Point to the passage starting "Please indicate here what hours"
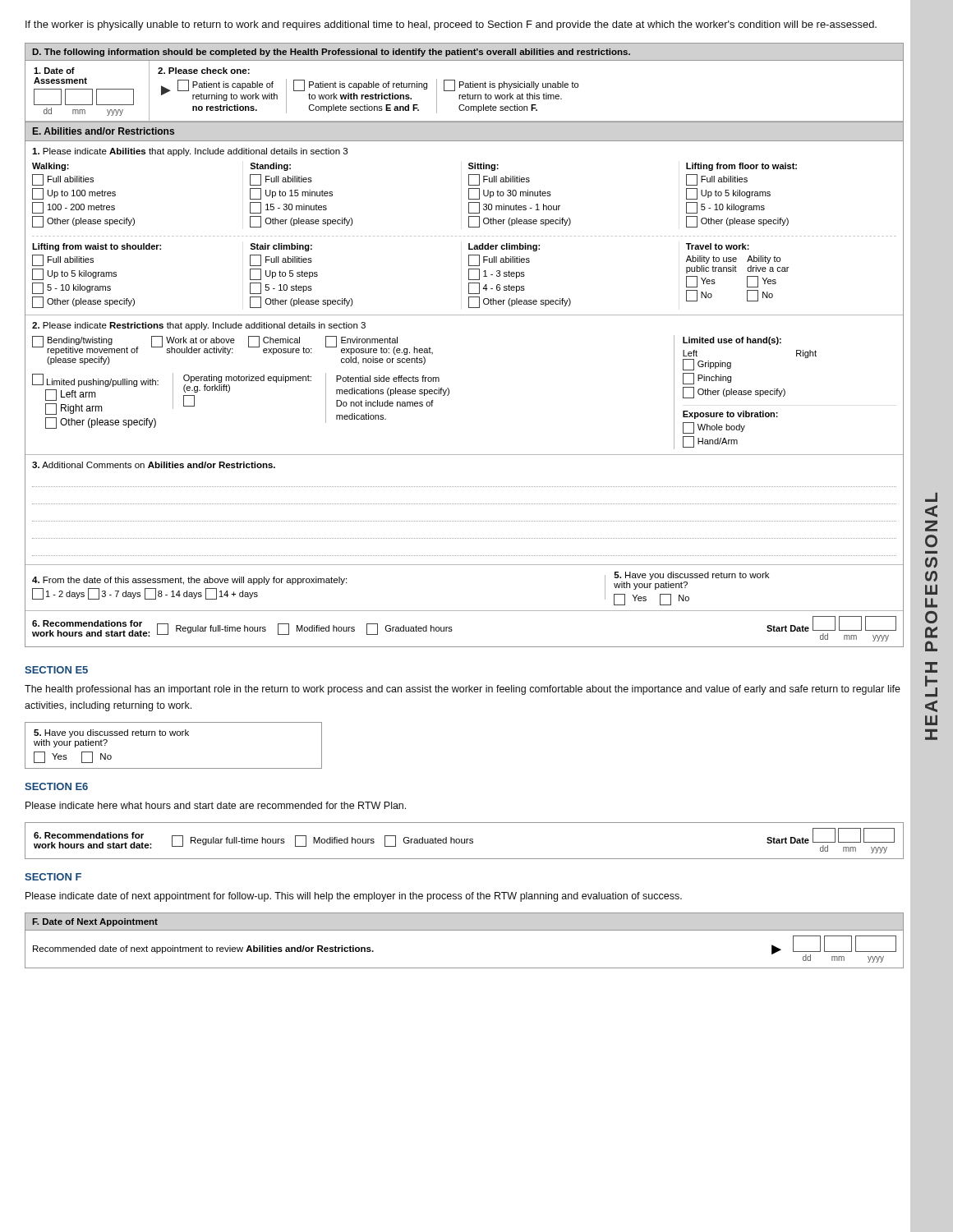953x1232 pixels. click(x=216, y=805)
